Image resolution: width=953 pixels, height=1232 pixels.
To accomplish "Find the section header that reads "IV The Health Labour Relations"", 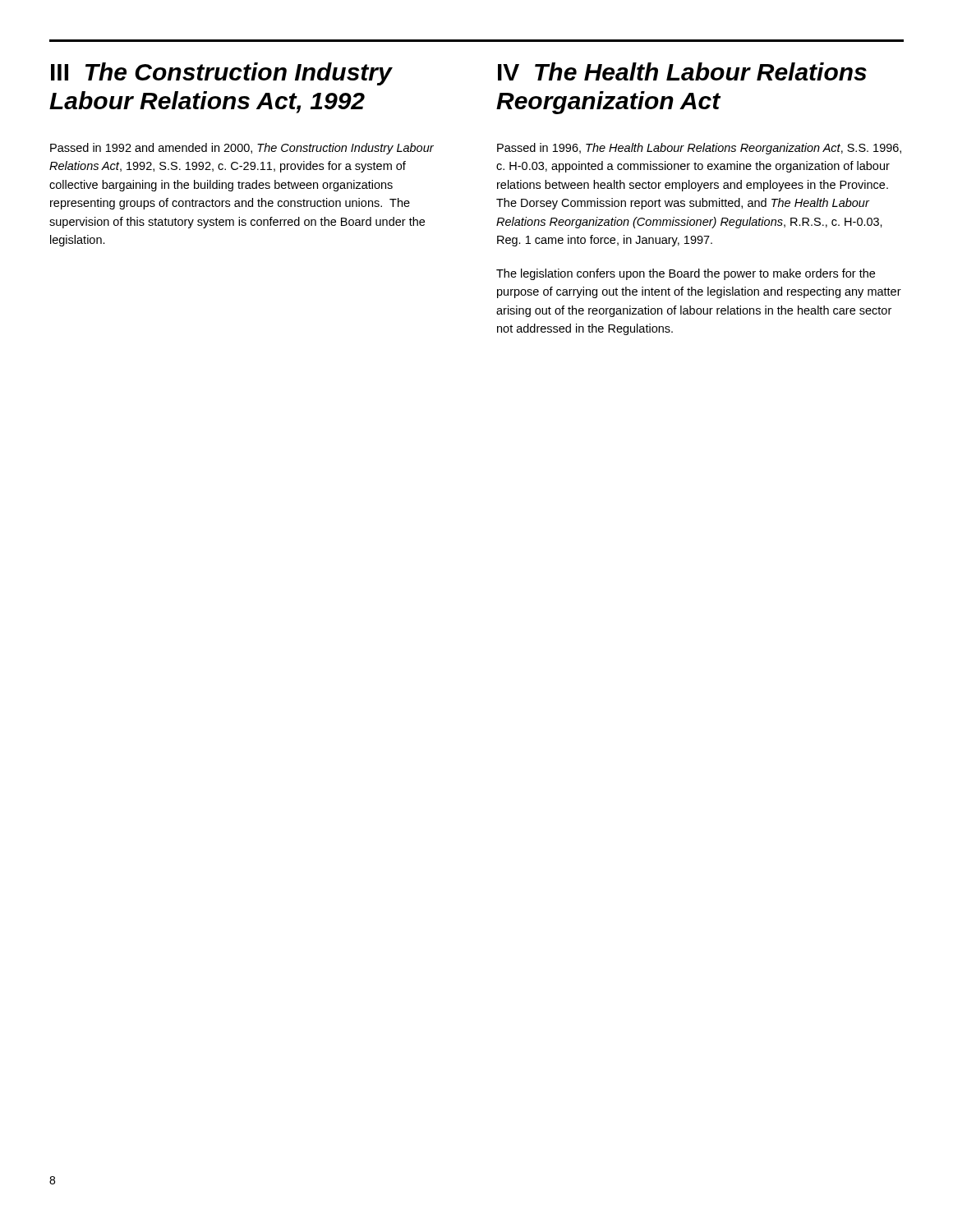I will point(700,87).
